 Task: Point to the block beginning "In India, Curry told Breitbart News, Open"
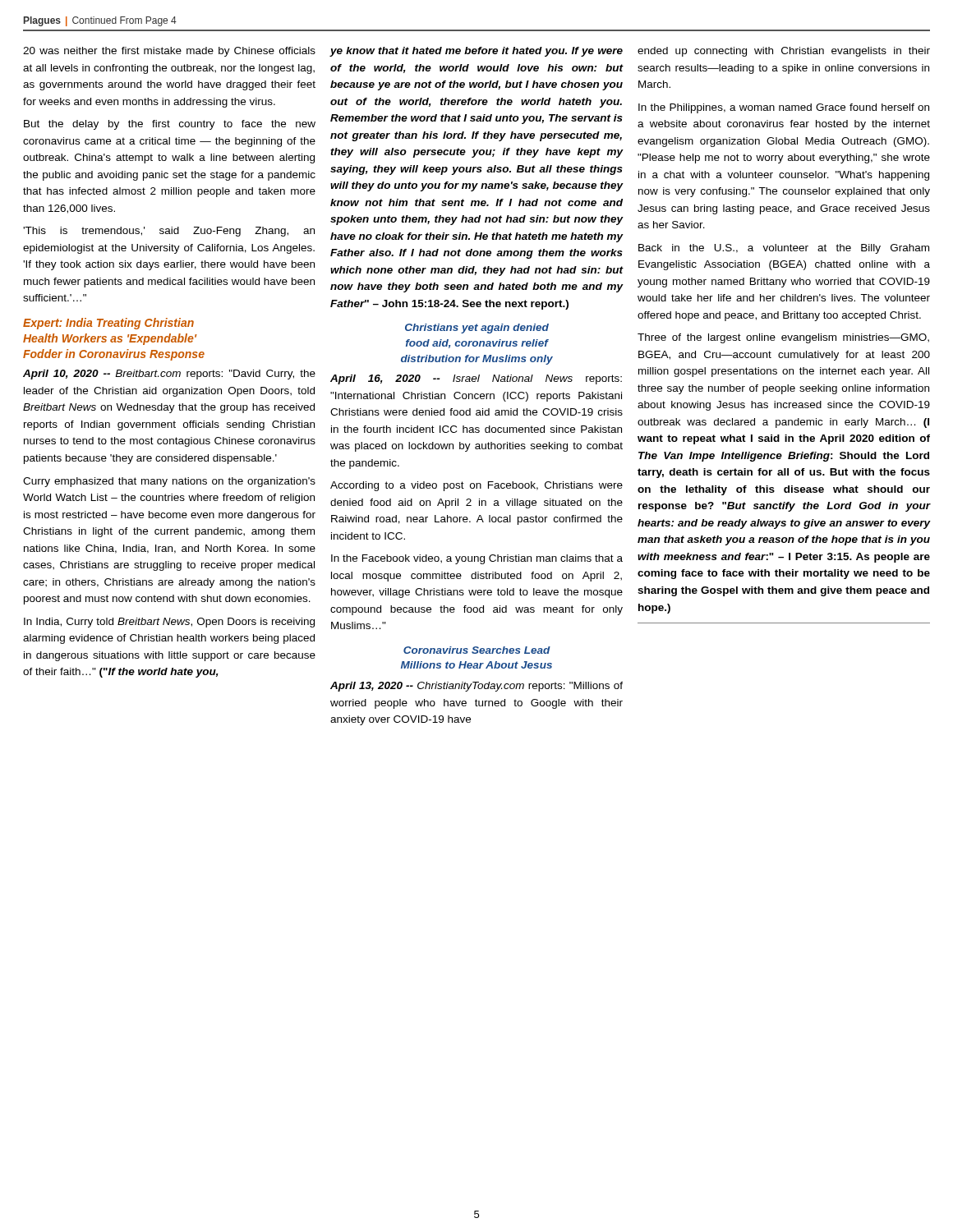pyautogui.click(x=169, y=647)
